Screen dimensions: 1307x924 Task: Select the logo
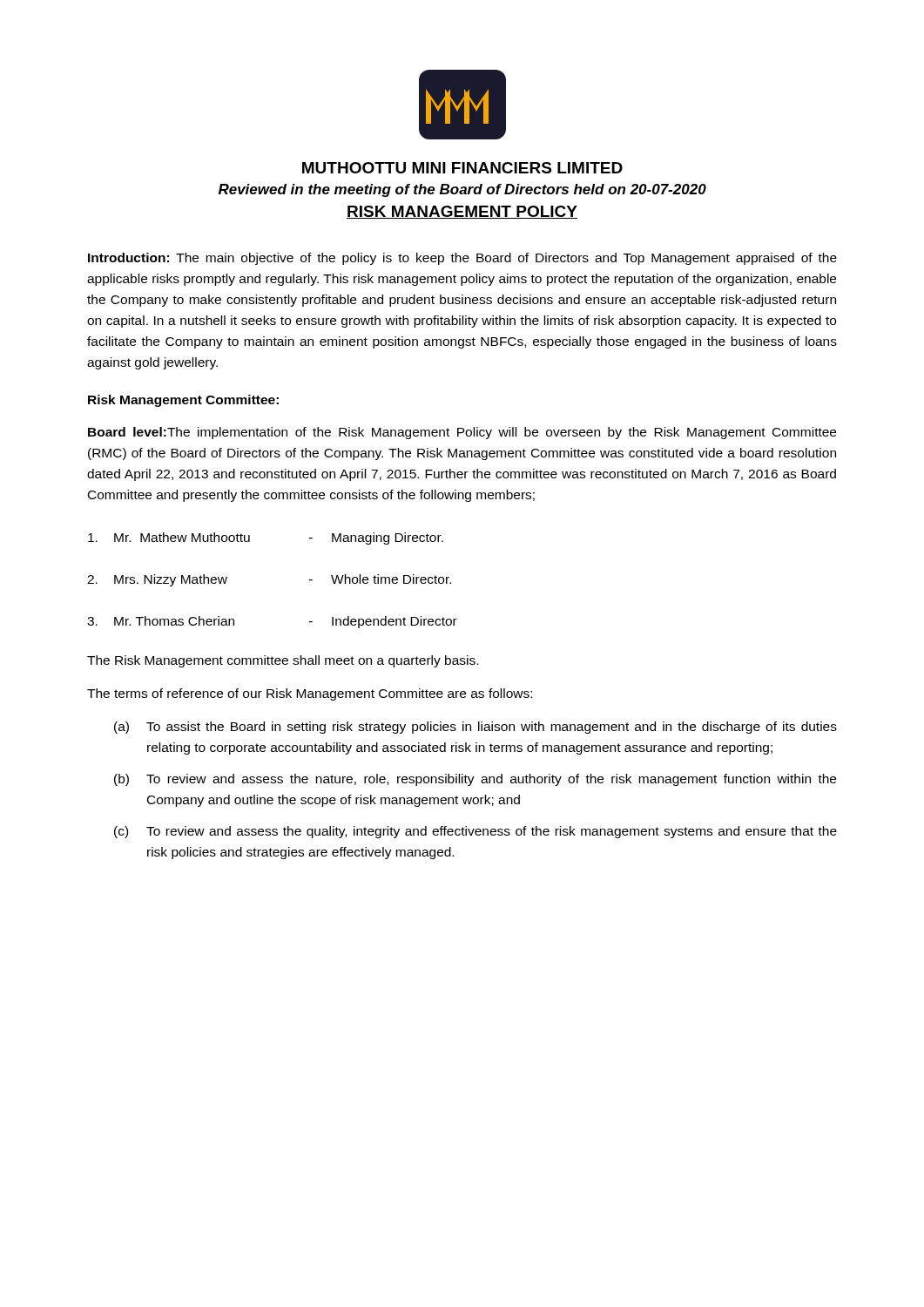pos(462,106)
